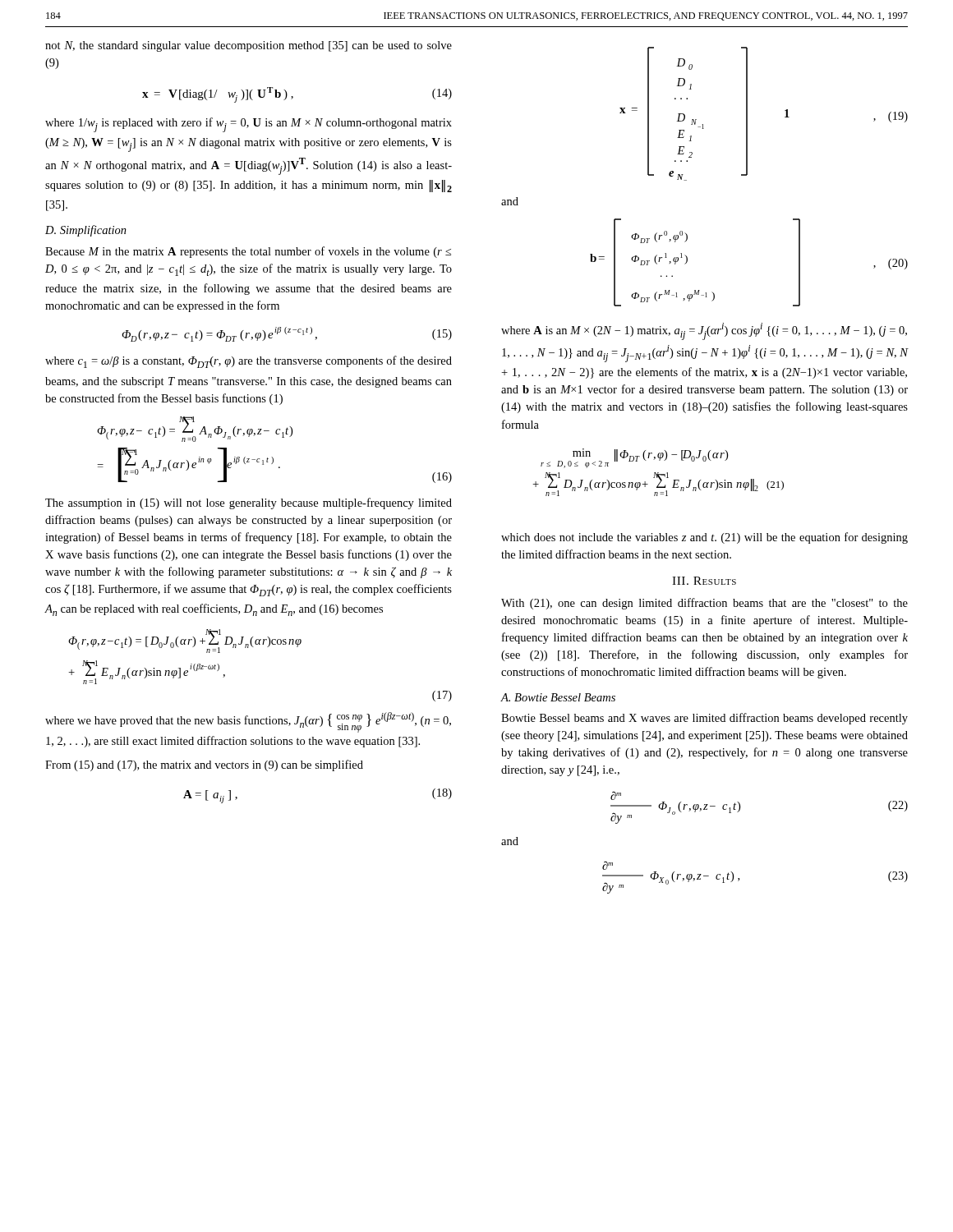Click on the region starting "not N, the standard singular"
Viewport: 953px width, 1232px height.
click(x=248, y=54)
